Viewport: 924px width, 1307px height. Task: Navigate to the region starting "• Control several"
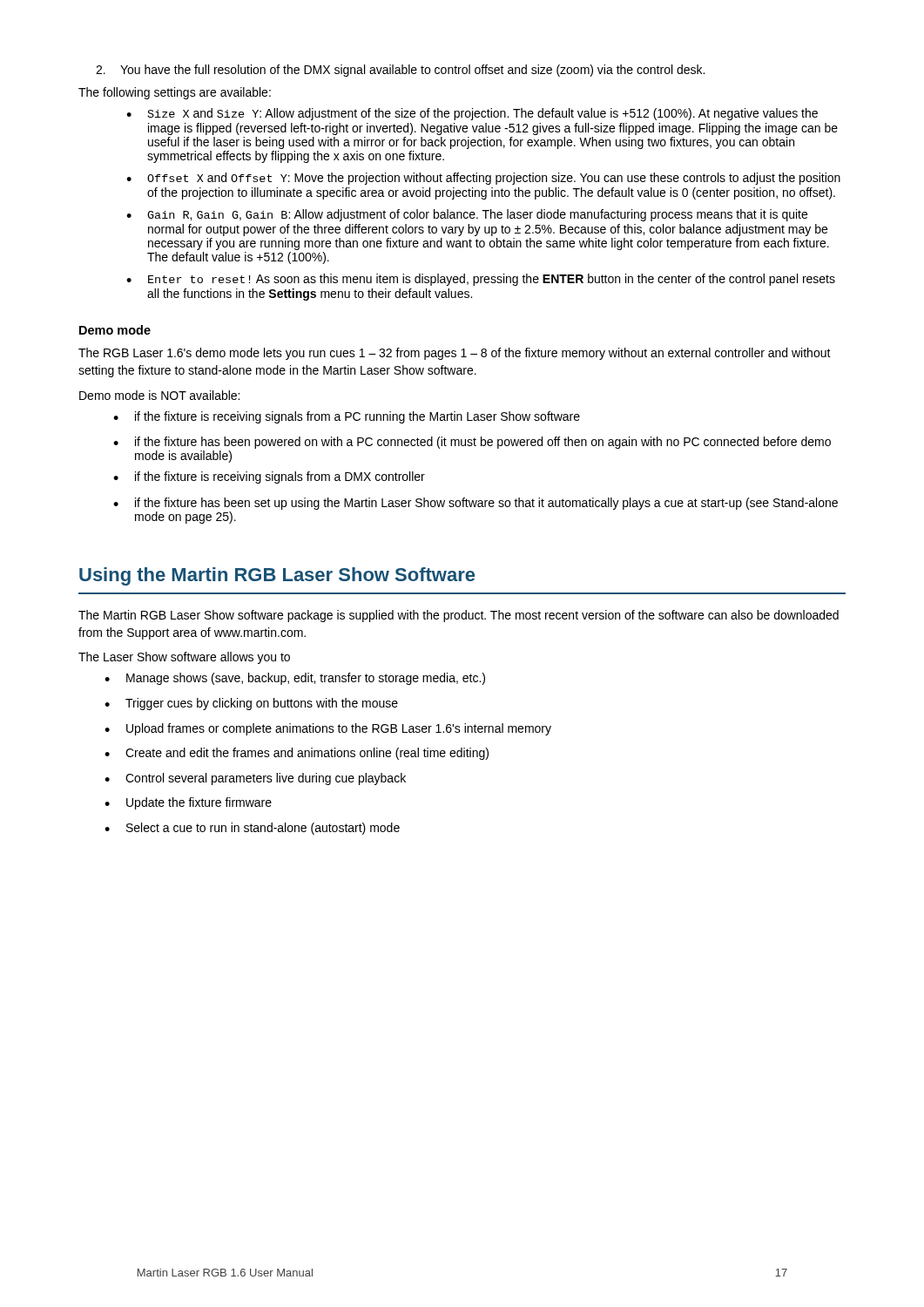tap(255, 780)
